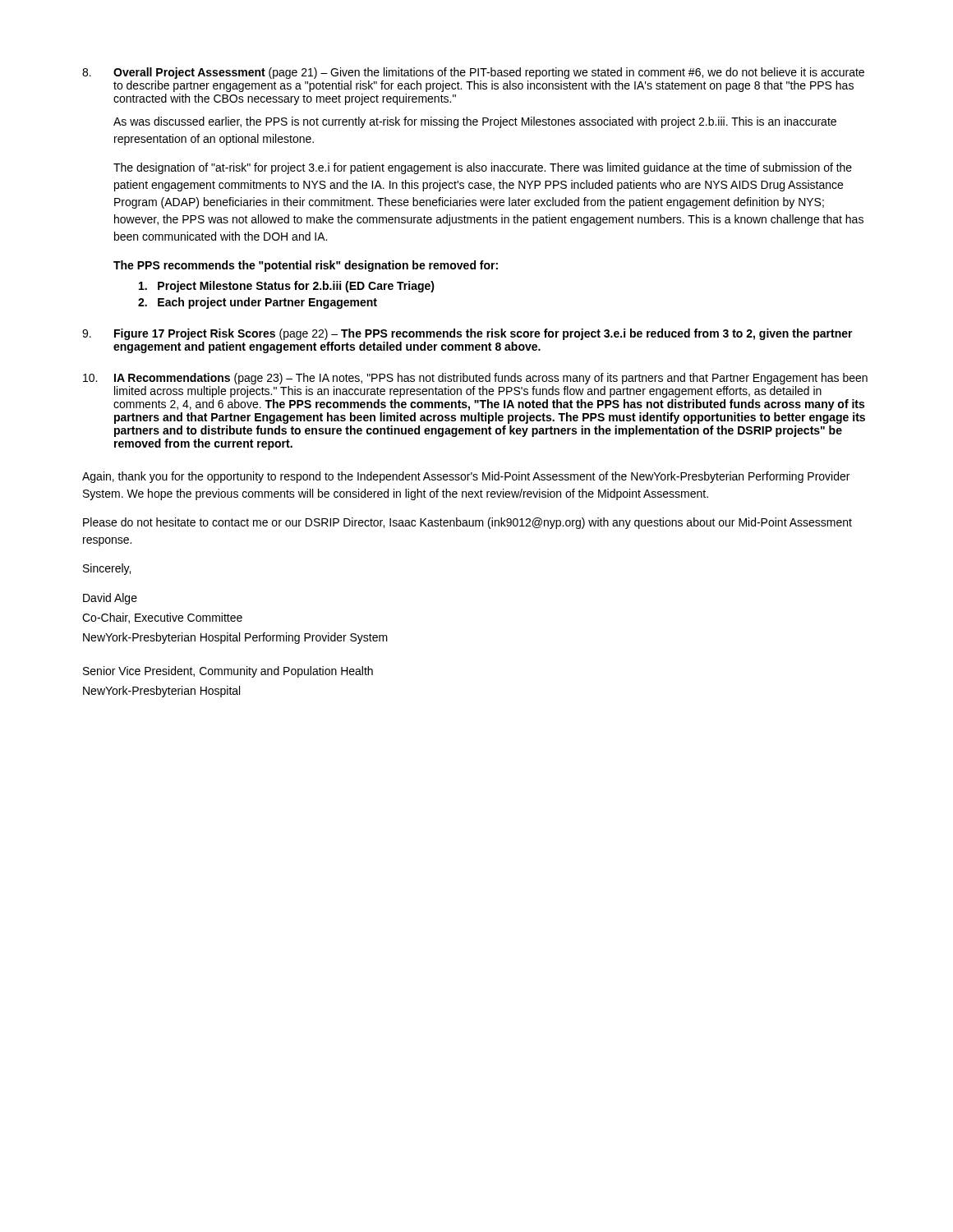The height and width of the screenshot is (1232, 953).
Task: Navigate to the passage starting "2. Each project under Partner Engagement"
Action: [258, 302]
